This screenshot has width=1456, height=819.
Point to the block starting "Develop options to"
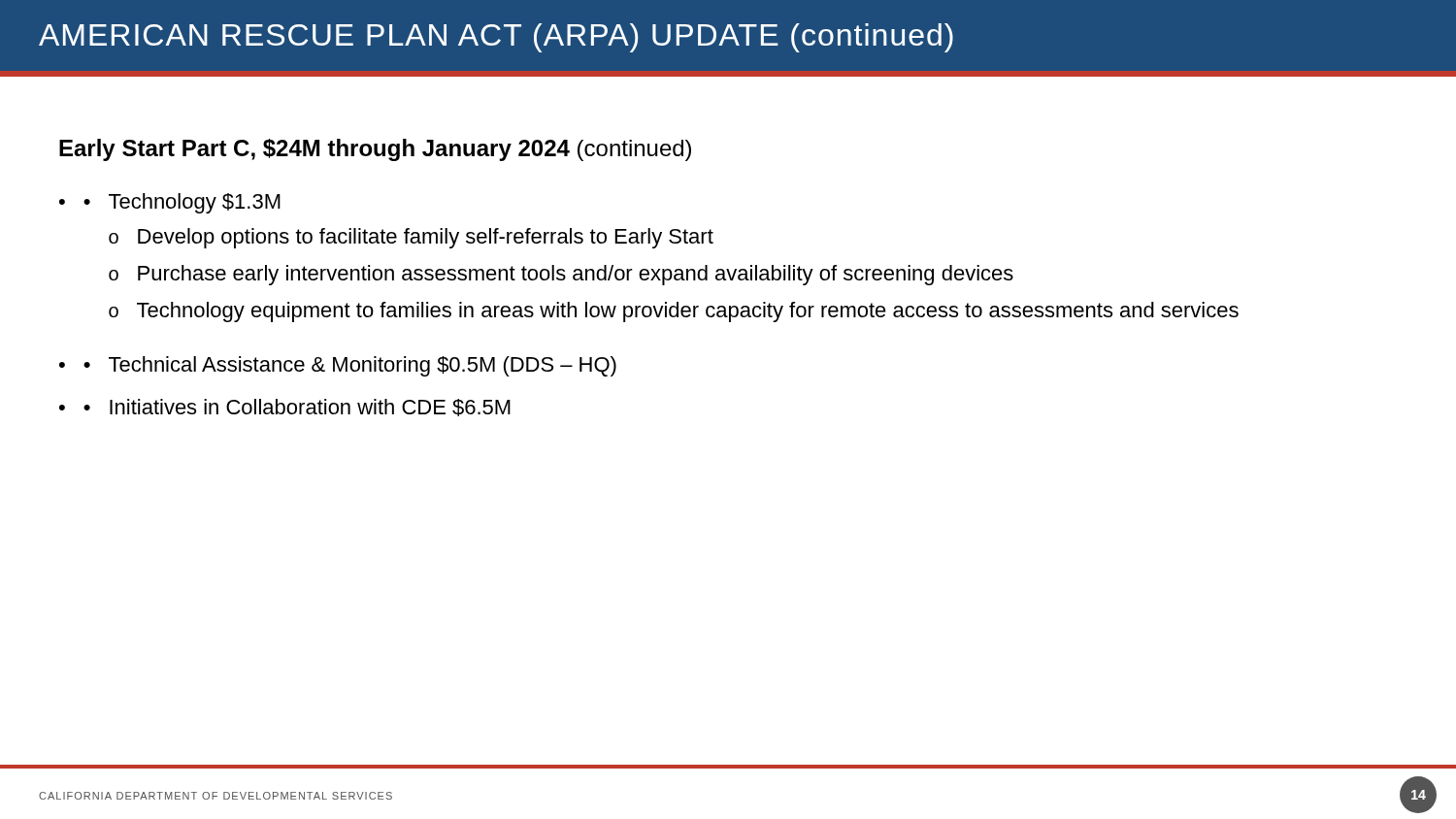coord(688,237)
